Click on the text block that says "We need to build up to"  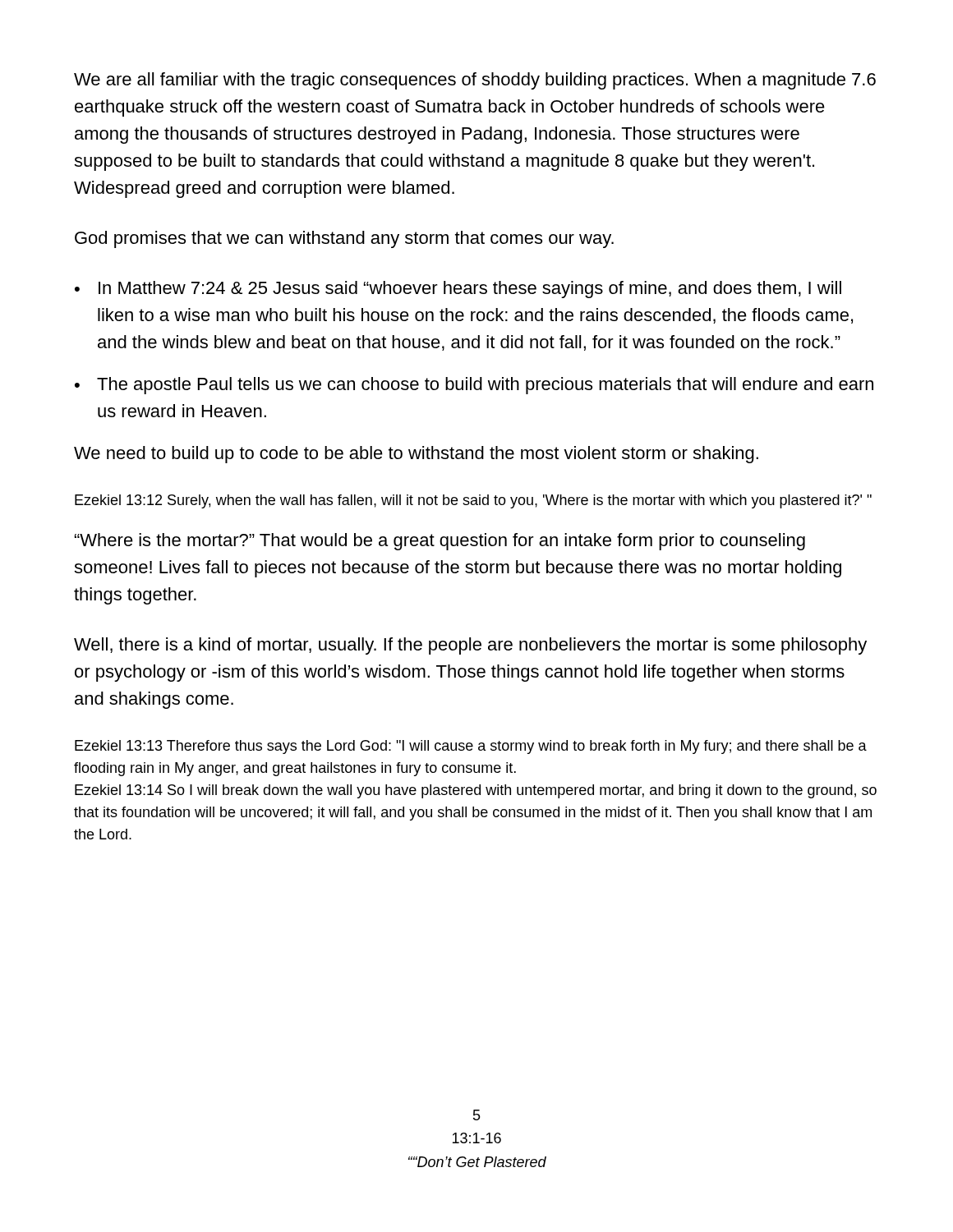[x=417, y=453]
